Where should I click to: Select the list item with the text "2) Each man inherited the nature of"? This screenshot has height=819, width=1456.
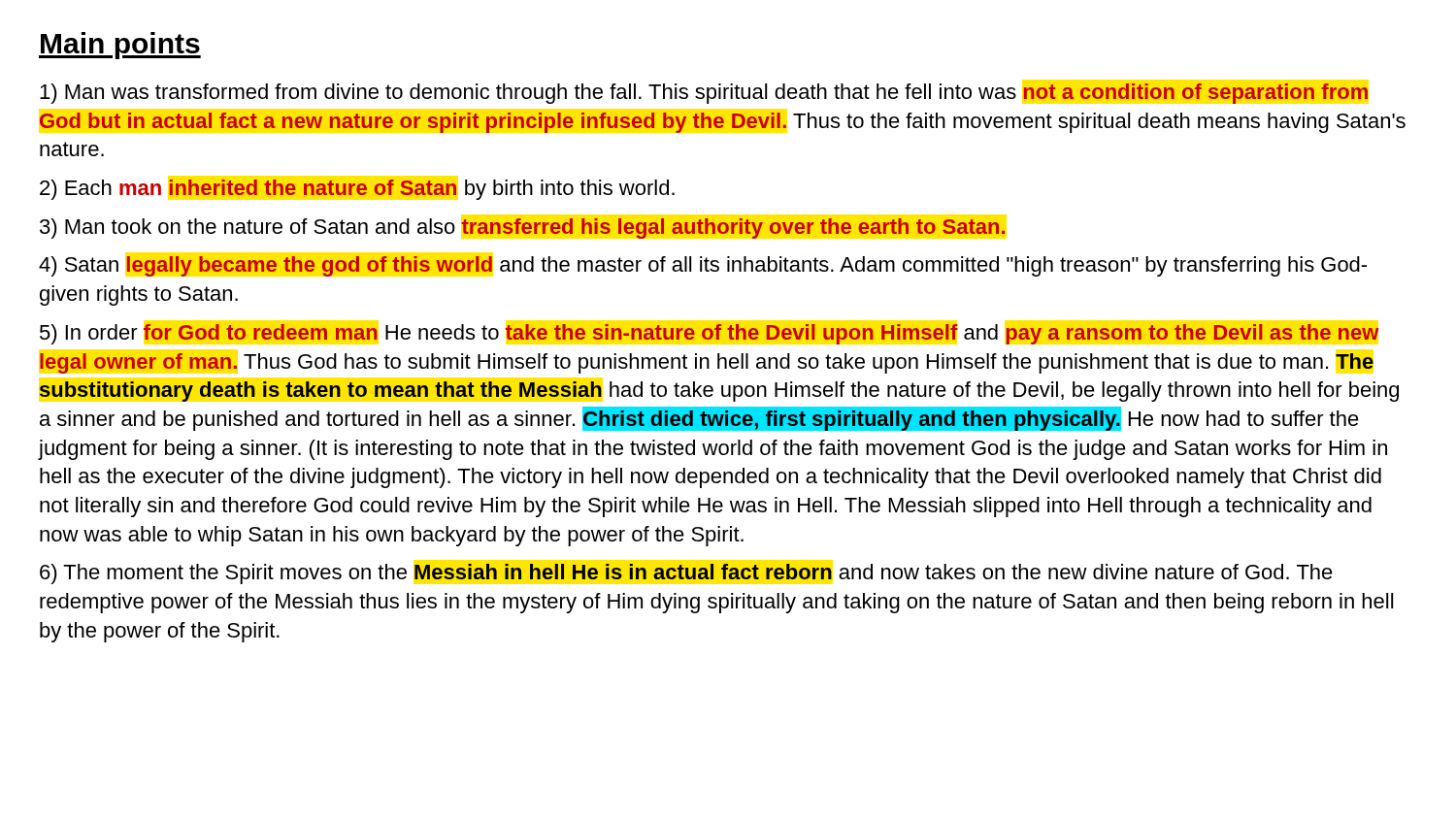358,188
